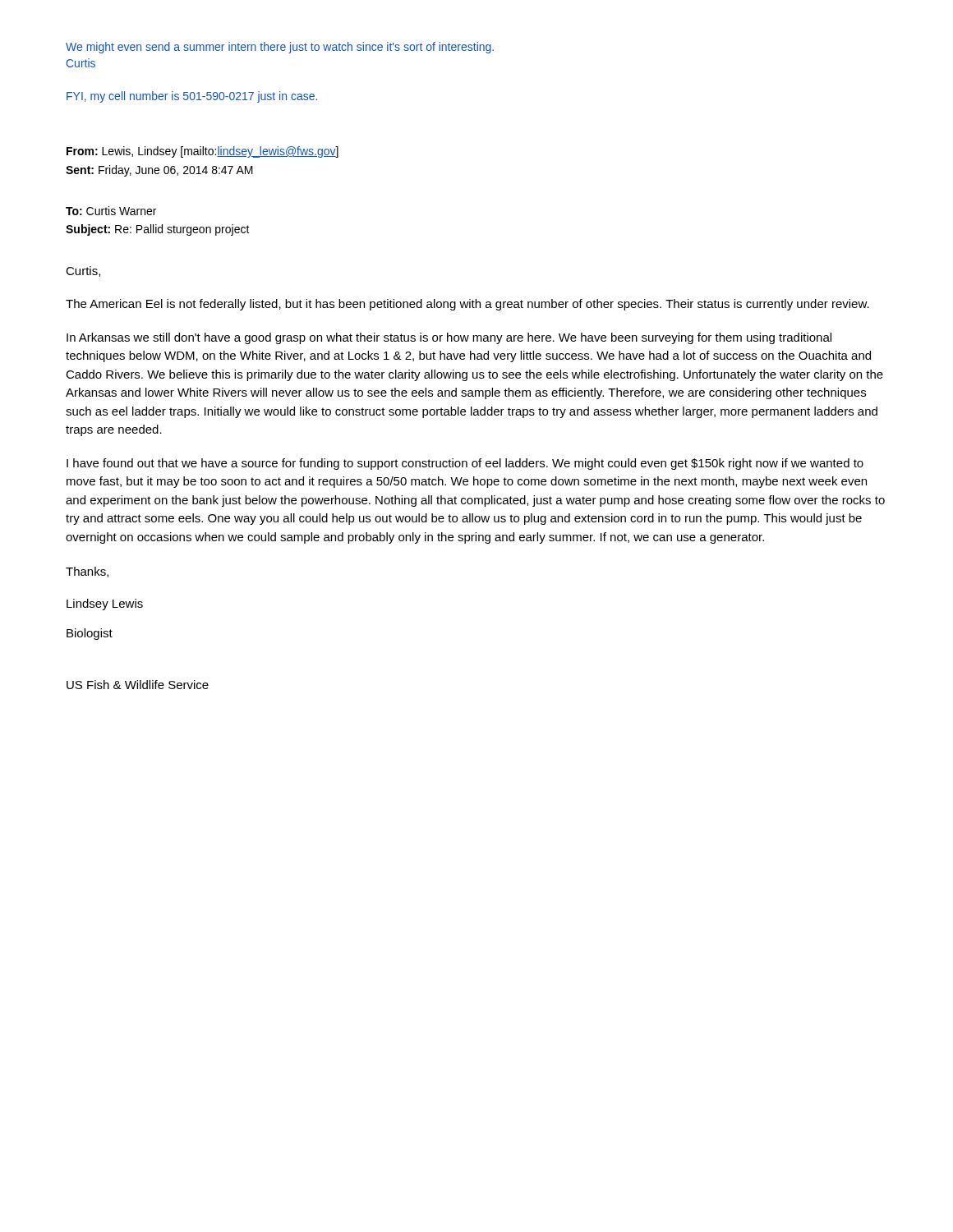953x1232 pixels.
Task: Select the text with the text "Lindsey Lewis"
Action: click(104, 603)
